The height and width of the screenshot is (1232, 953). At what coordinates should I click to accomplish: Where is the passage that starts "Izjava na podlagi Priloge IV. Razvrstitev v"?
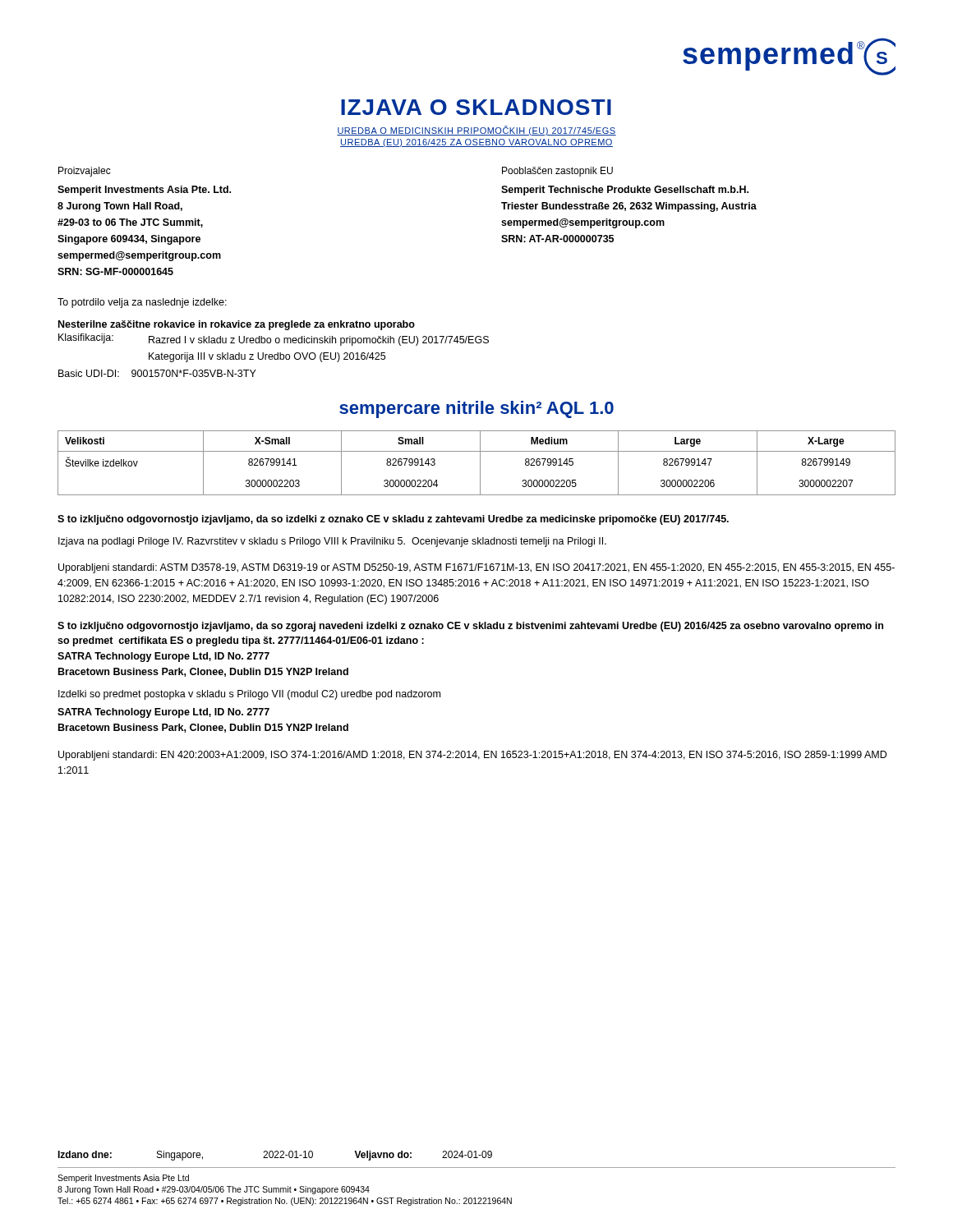(x=332, y=541)
